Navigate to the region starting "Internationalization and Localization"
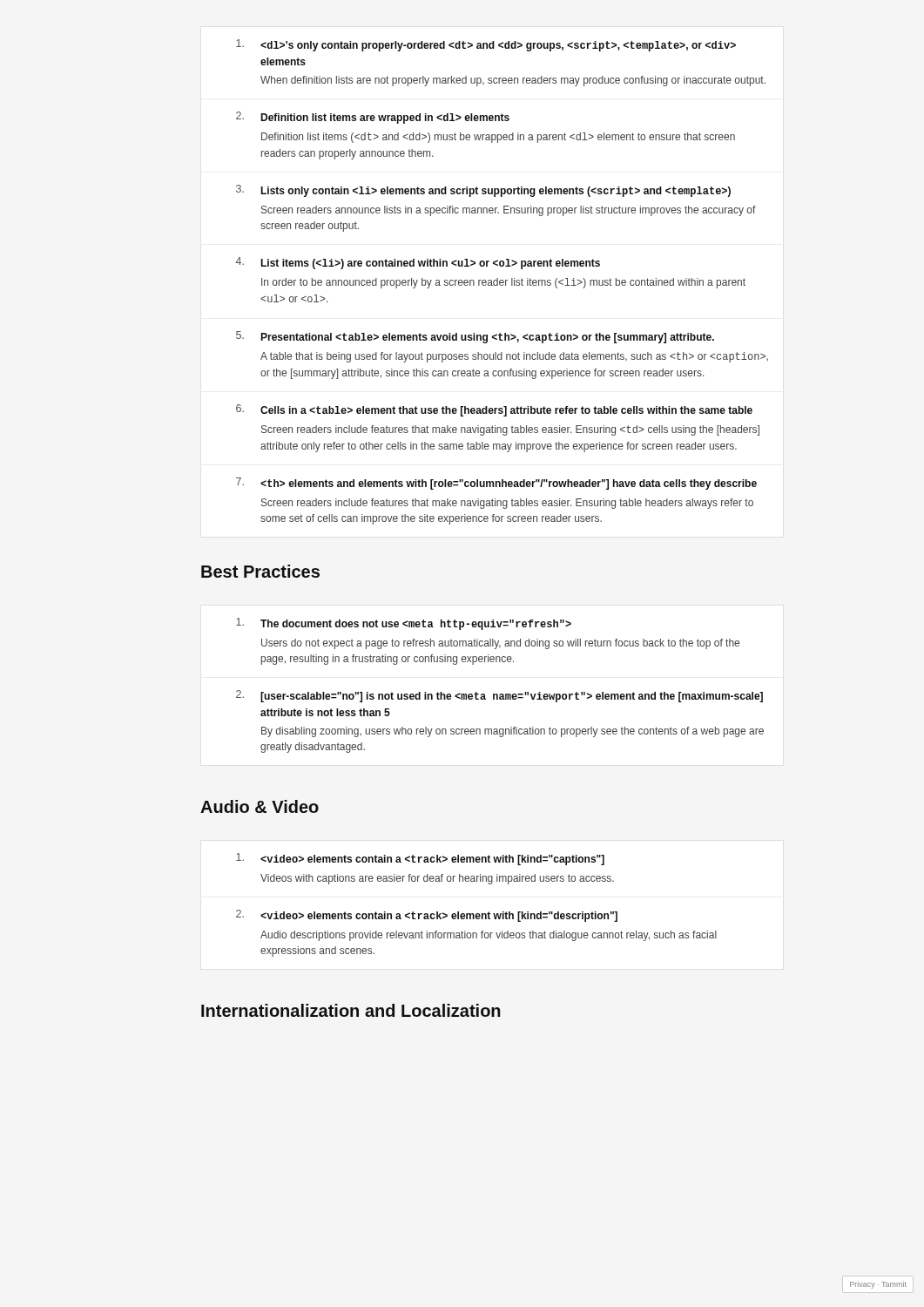 pos(351,1011)
